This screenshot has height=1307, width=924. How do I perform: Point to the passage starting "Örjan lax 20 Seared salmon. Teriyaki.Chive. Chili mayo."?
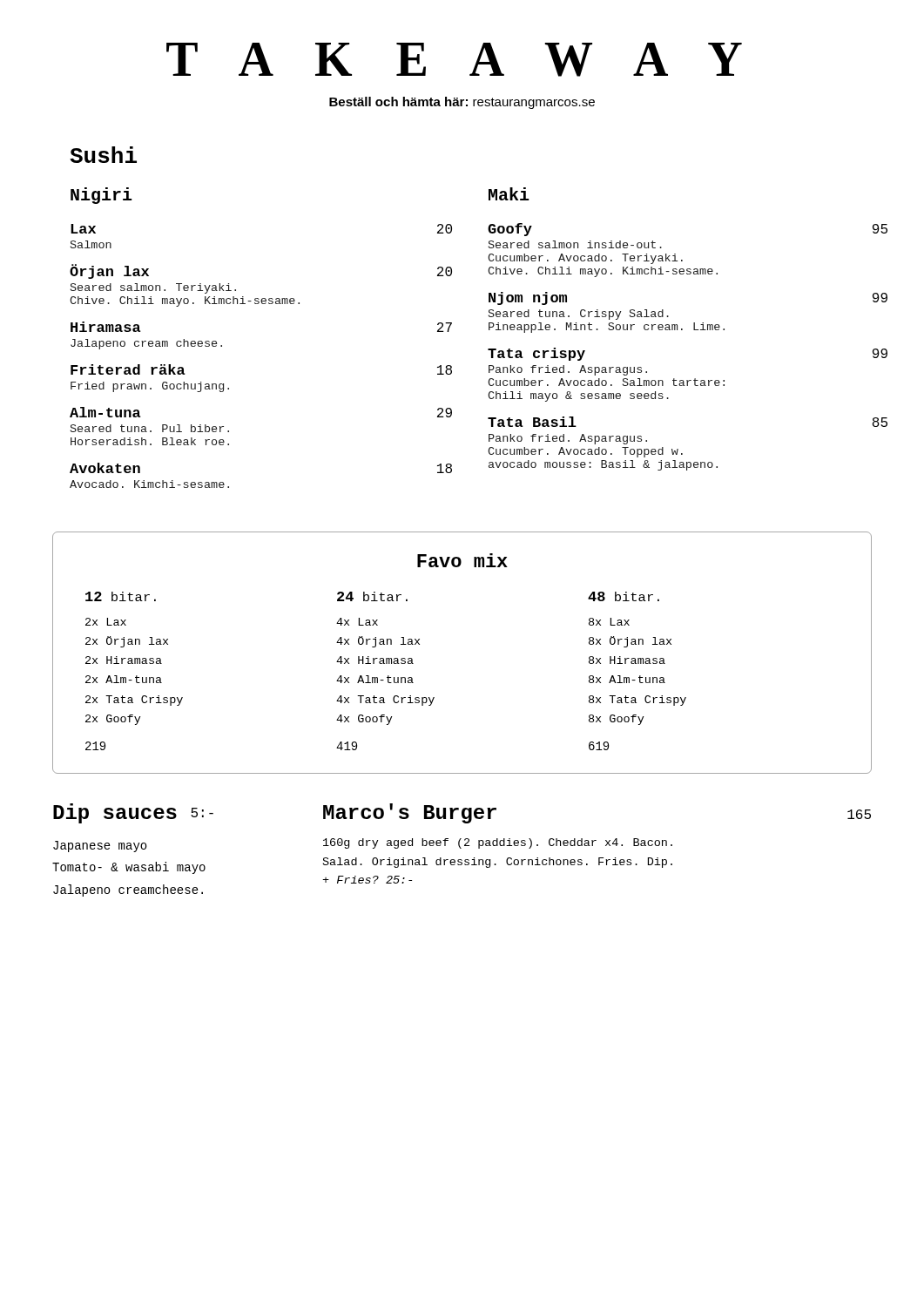[x=108, y=271]
